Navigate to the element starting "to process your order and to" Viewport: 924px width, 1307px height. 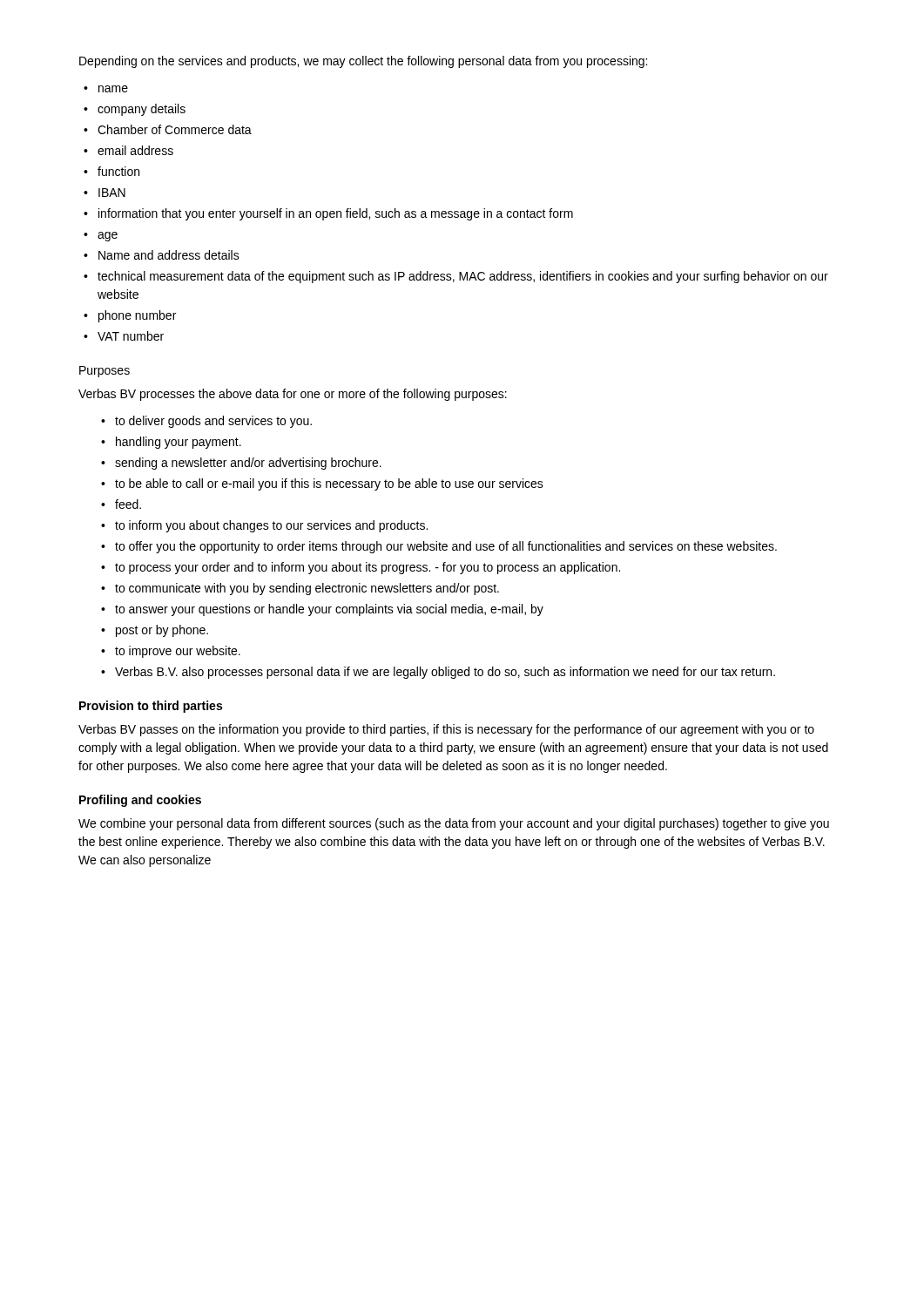point(368,567)
